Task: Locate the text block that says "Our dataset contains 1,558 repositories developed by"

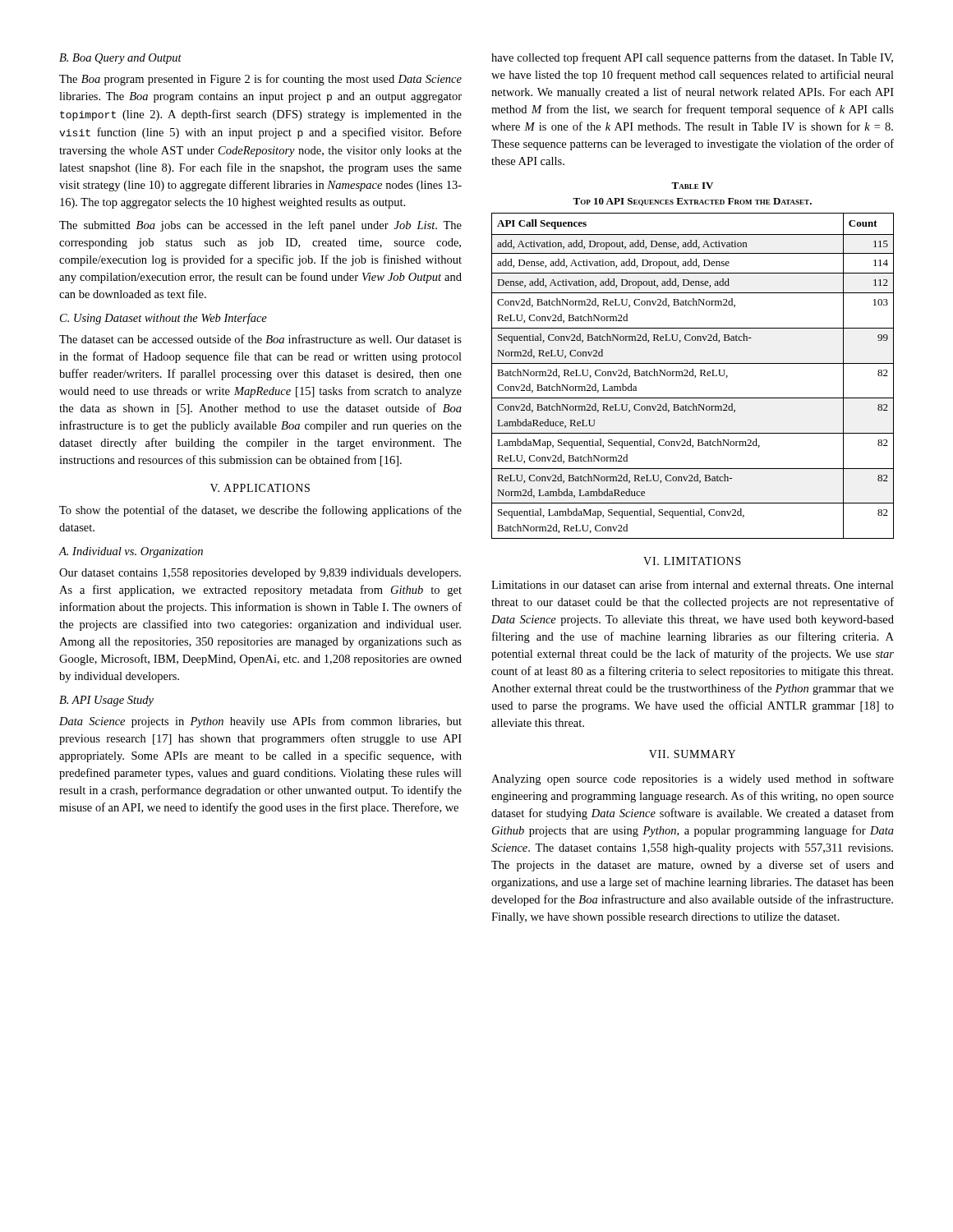Action: [x=260, y=625]
